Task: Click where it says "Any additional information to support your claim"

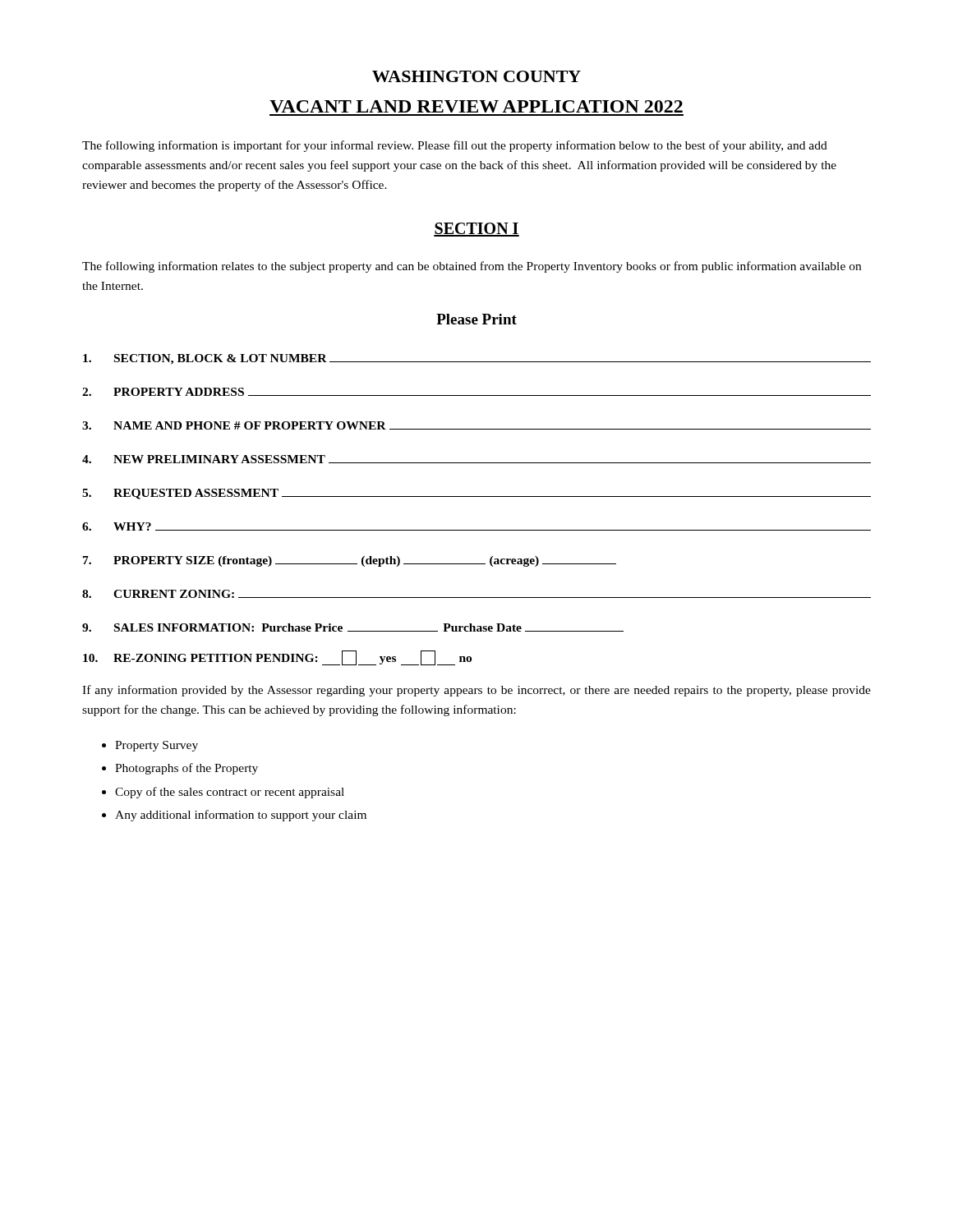Action: click(241, 814)
